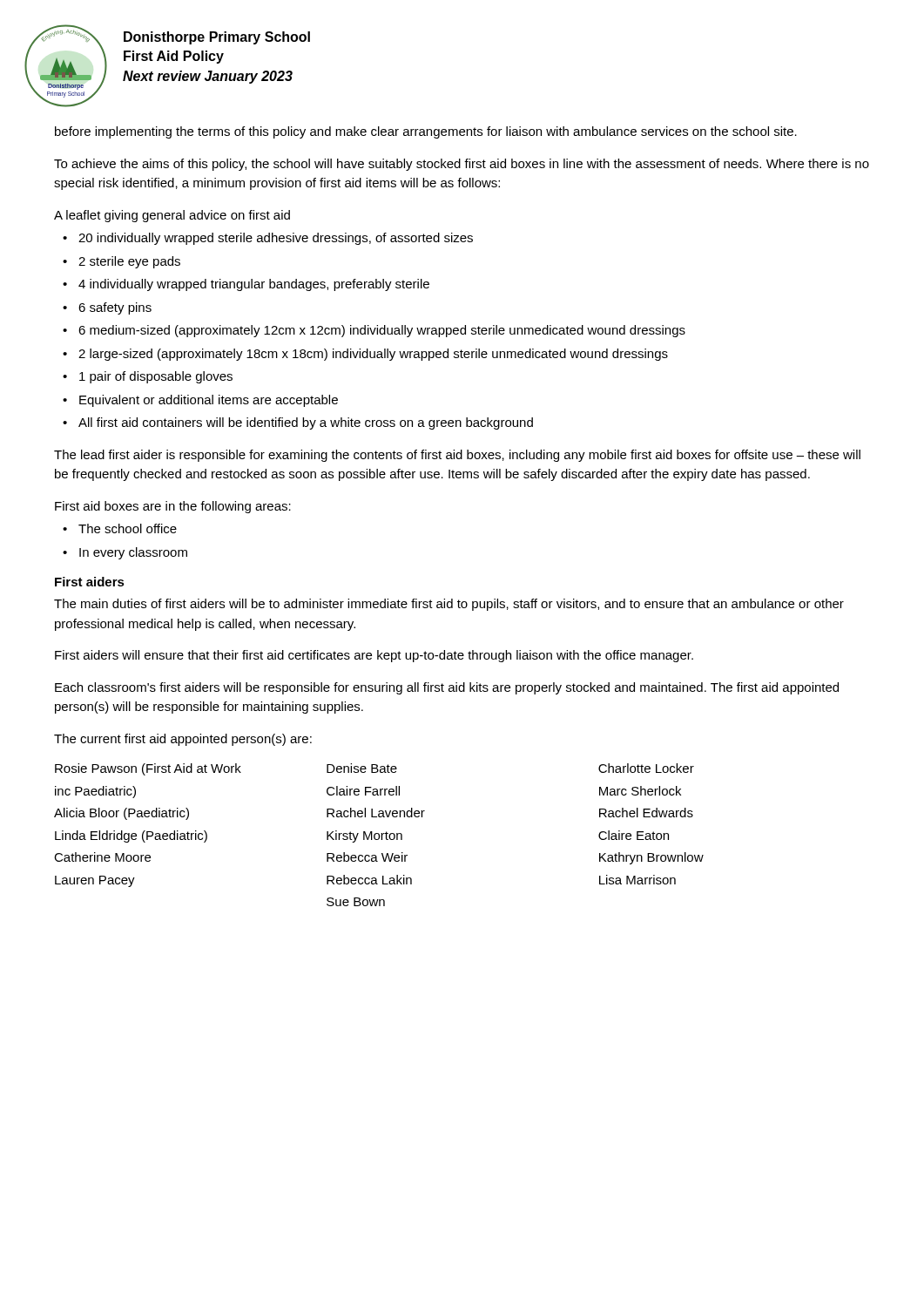The image size is (924, 1307).
Task: Locate the block of text that opens with "The main duties of first aiders will be"
Action: tap(449, 613)
